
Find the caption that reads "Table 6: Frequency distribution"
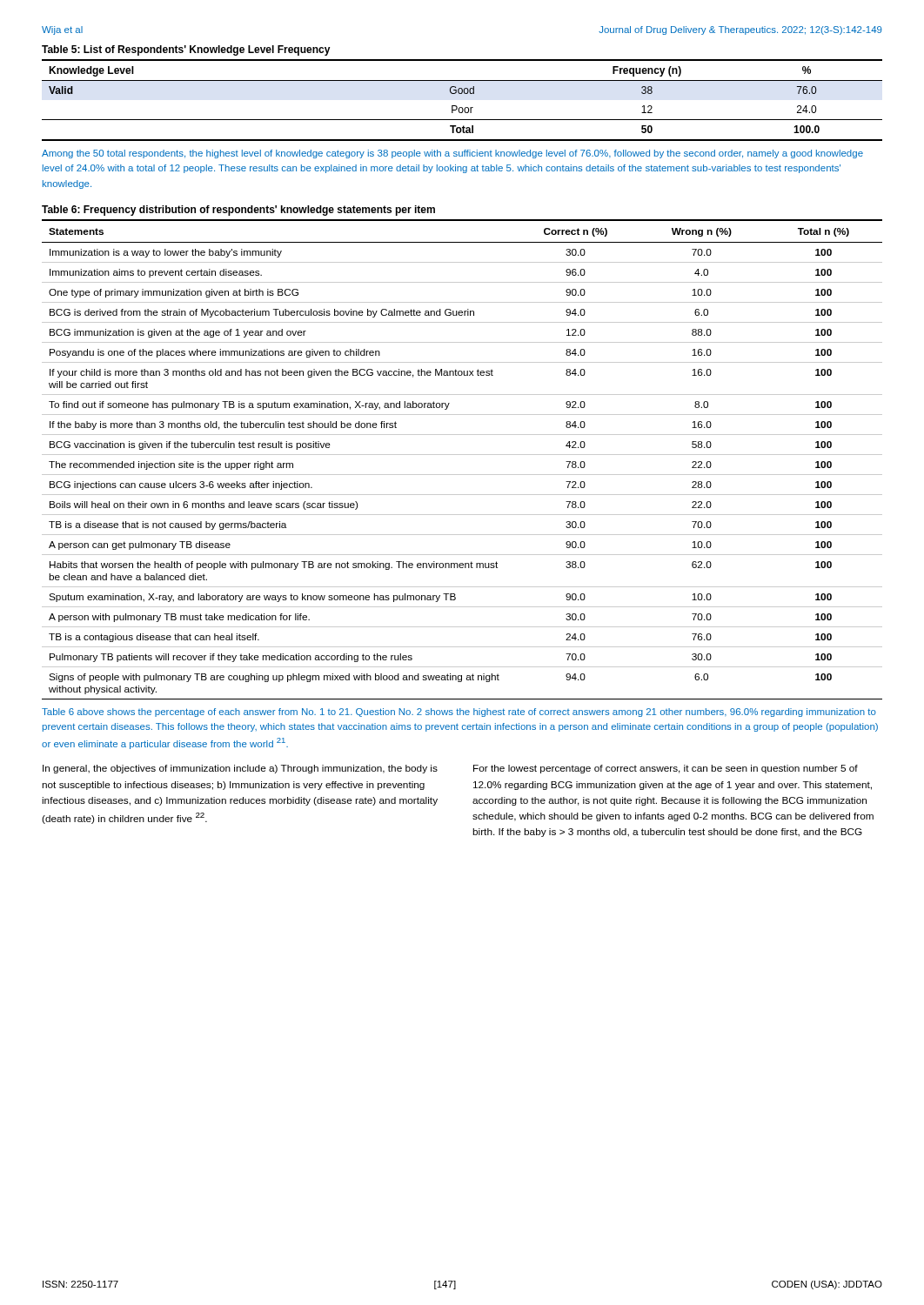(239, 209)
